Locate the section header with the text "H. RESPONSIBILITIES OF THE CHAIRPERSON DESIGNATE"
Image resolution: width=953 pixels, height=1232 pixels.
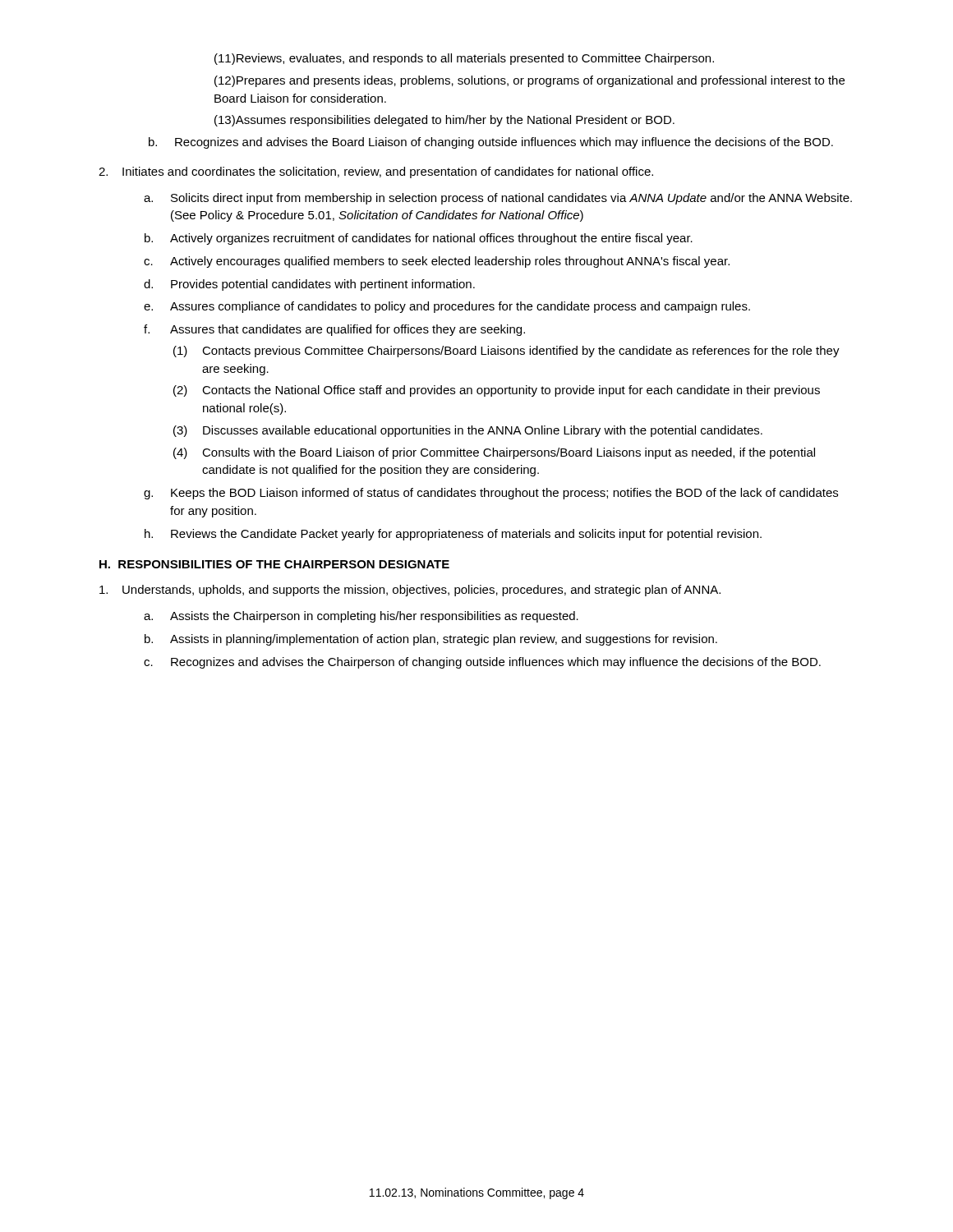point(274,564)
